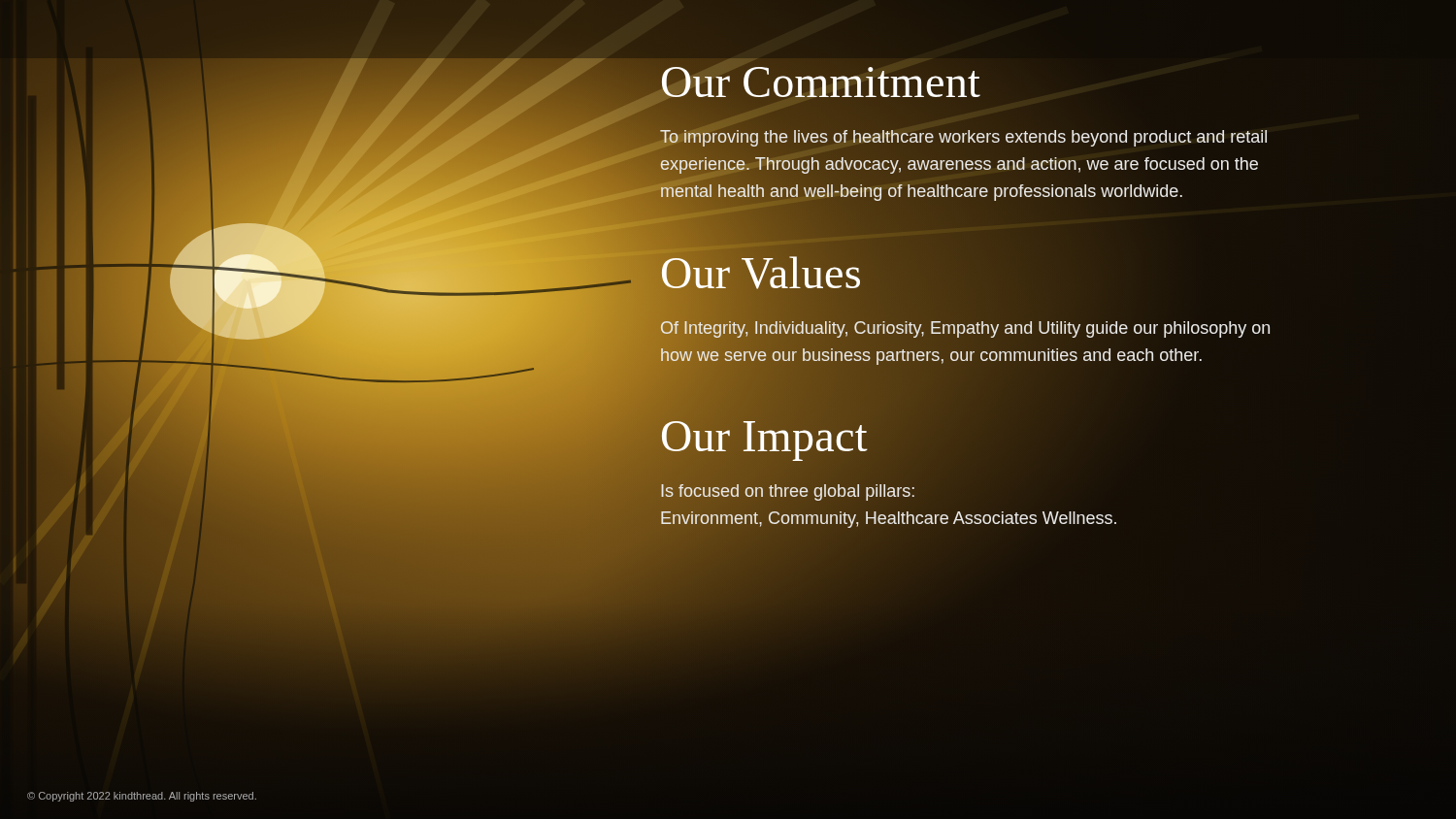Point to the block beginning "Of Integrity, Individuality,"
Viewport: 1456px width, 819px height.
coord(965,341)
